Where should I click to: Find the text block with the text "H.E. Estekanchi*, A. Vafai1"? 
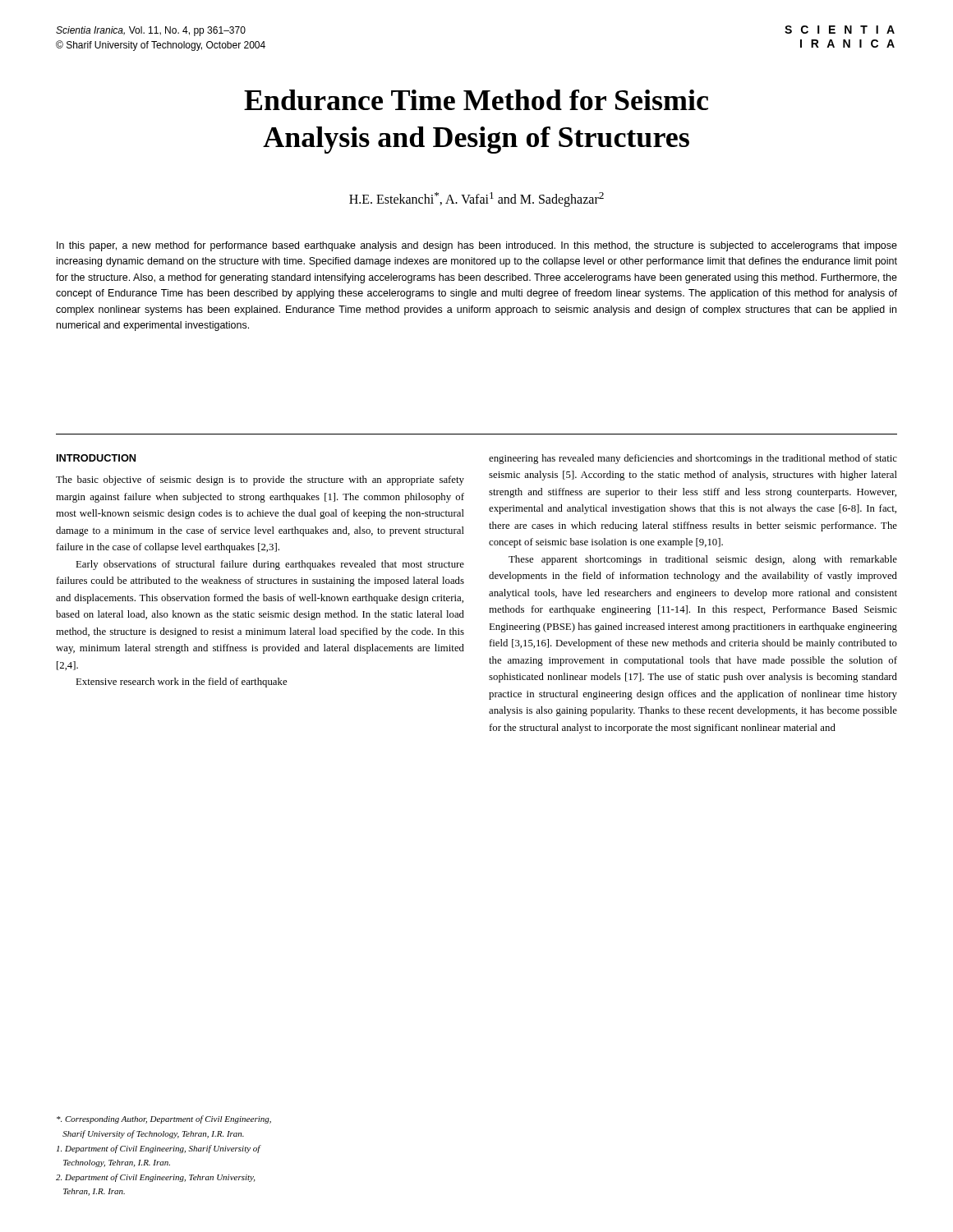tap(476, 198)
